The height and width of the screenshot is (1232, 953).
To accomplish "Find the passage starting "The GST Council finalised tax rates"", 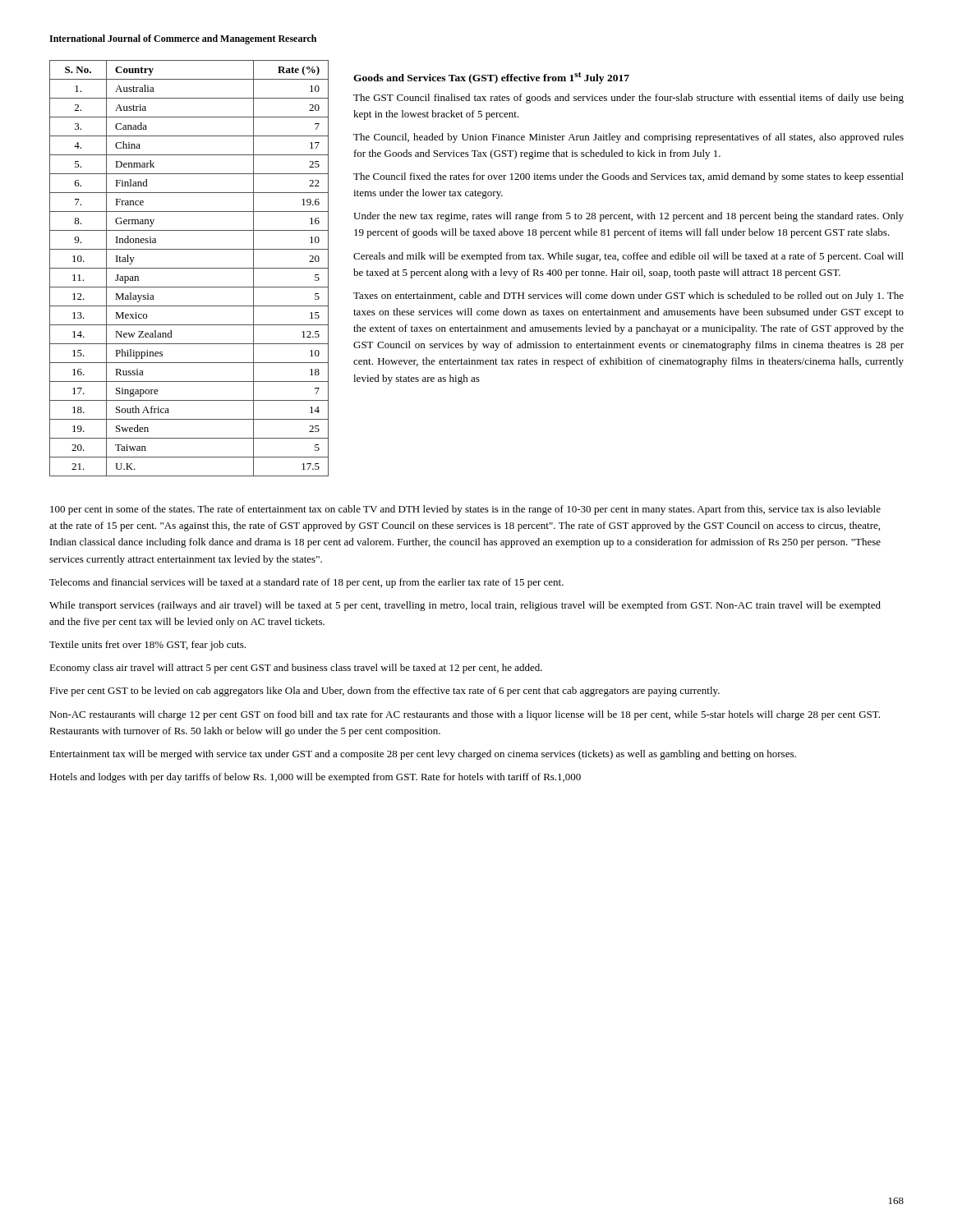I will (629, 105).
